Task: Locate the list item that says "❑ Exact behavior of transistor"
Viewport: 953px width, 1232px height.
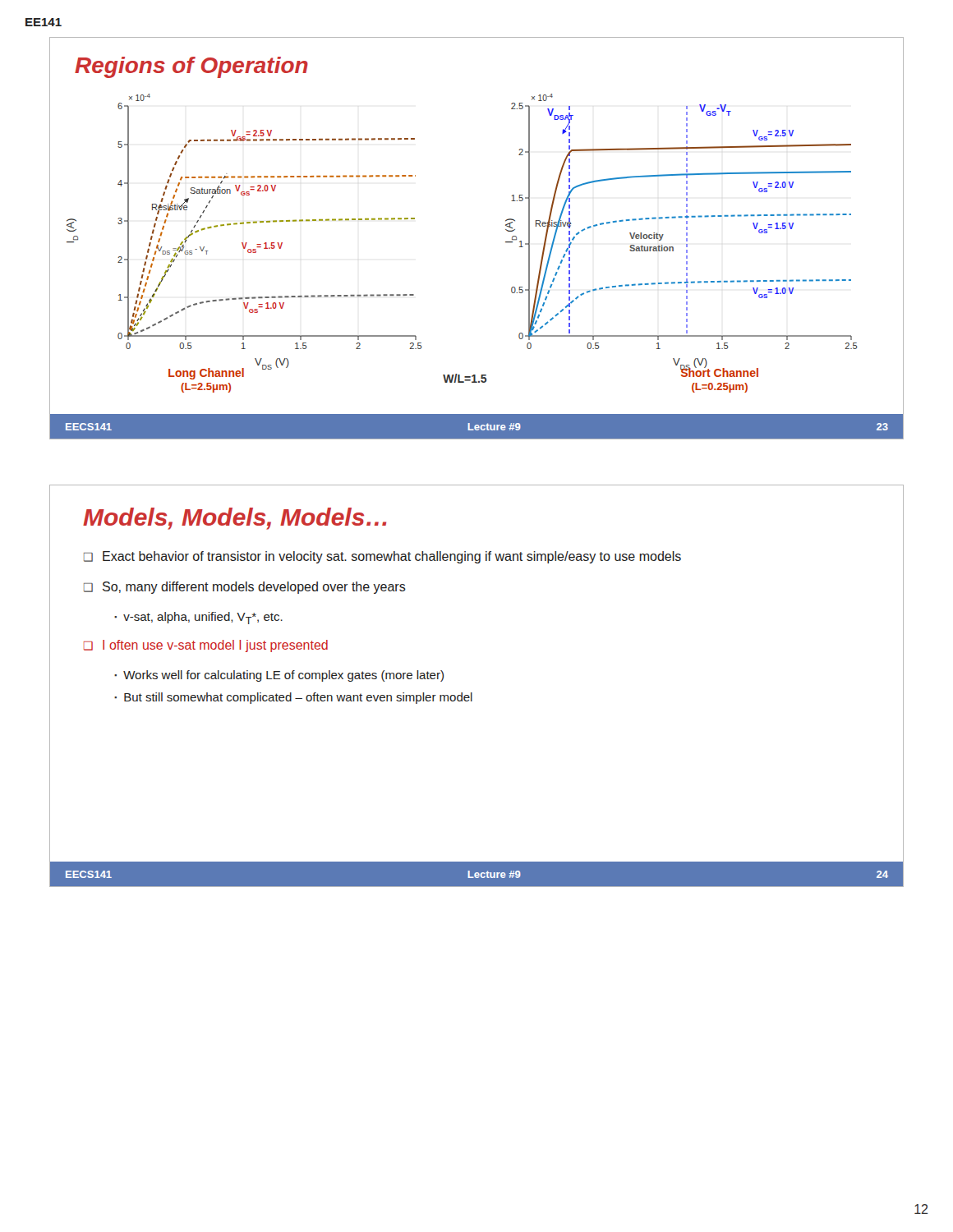Action: coord(382,557)
